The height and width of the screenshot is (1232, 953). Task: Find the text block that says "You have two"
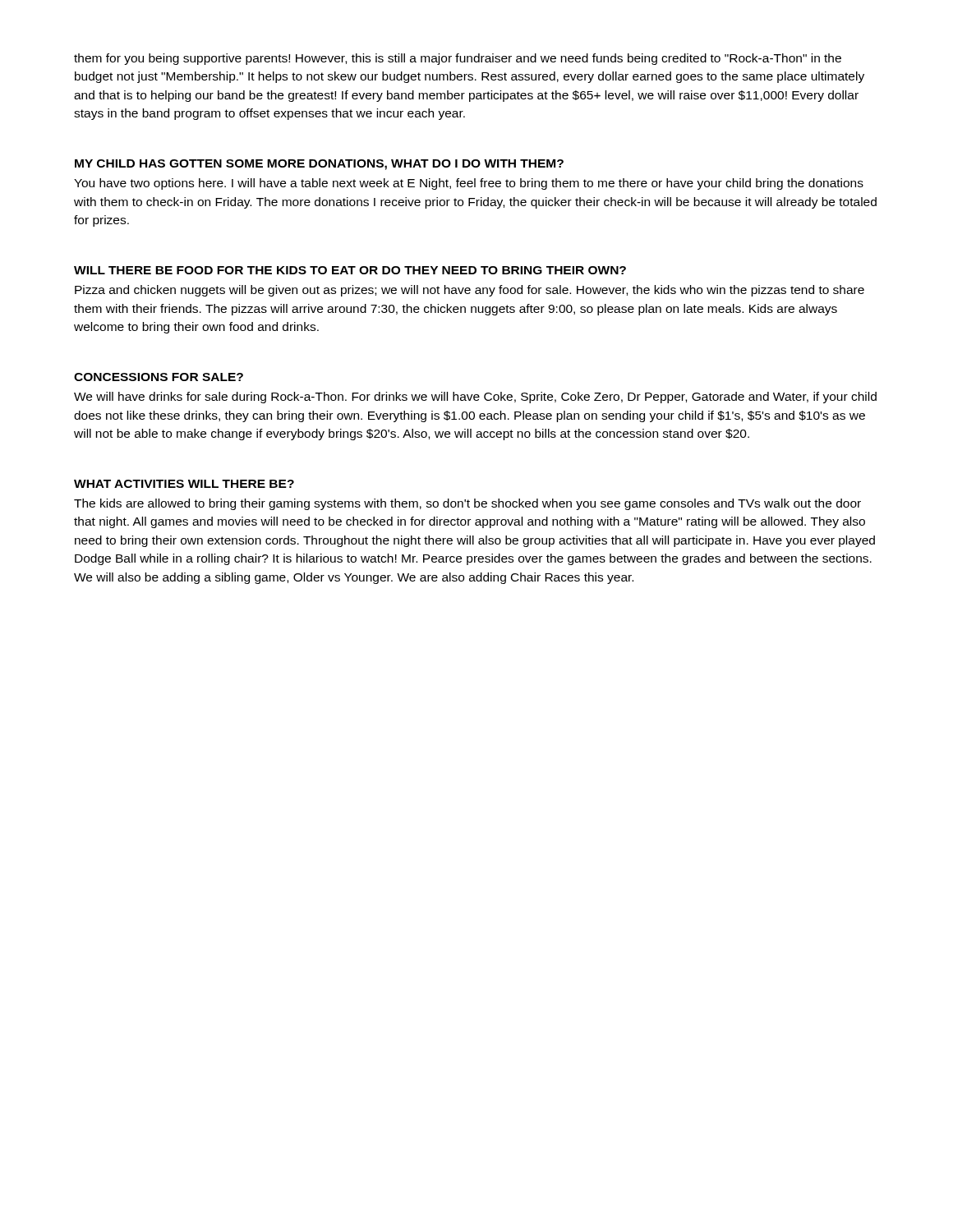(x=476, y=201)
